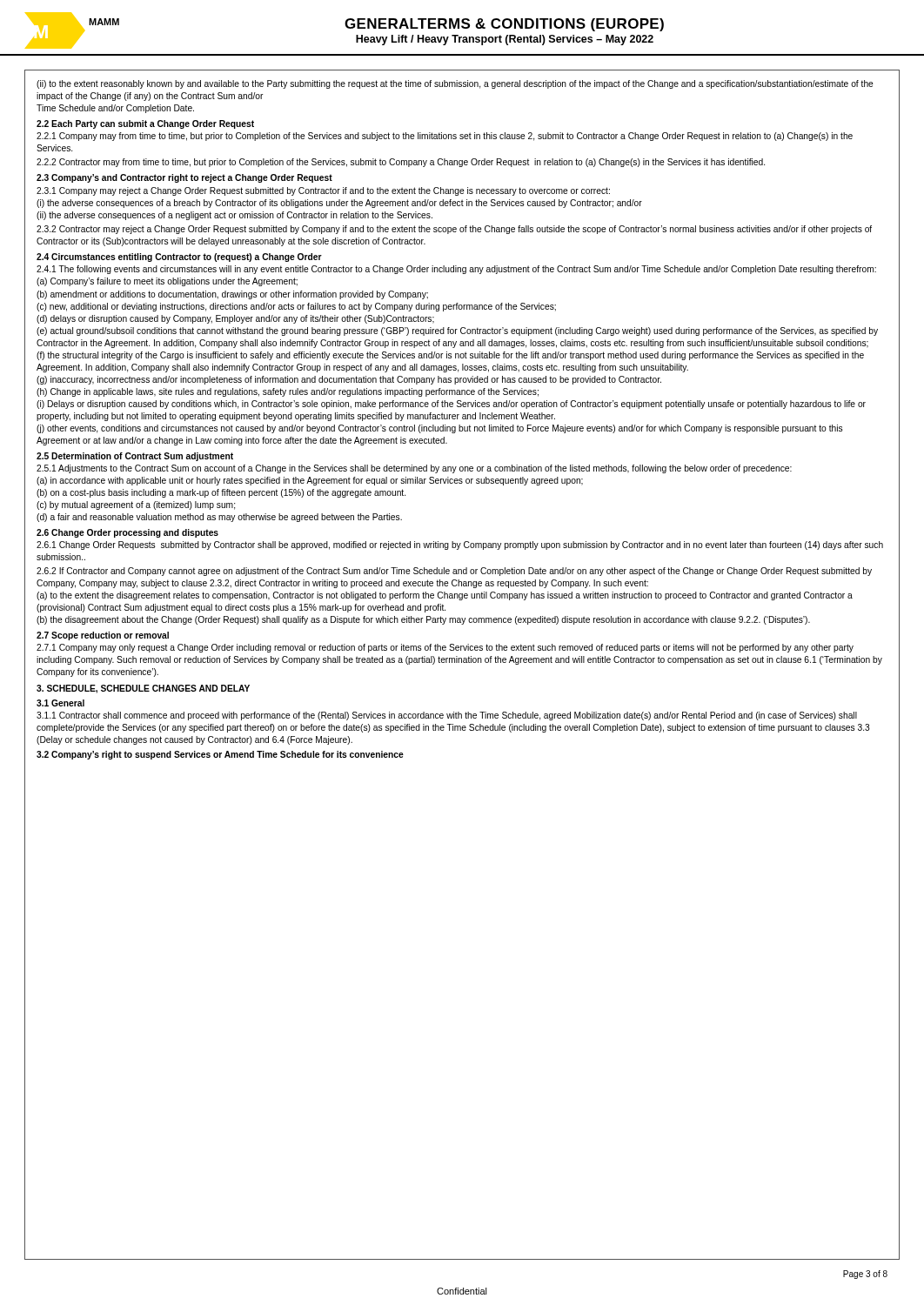Locate the block starting "2.2 Contractor may"
924x1305 pixels.
pos(401,162)
